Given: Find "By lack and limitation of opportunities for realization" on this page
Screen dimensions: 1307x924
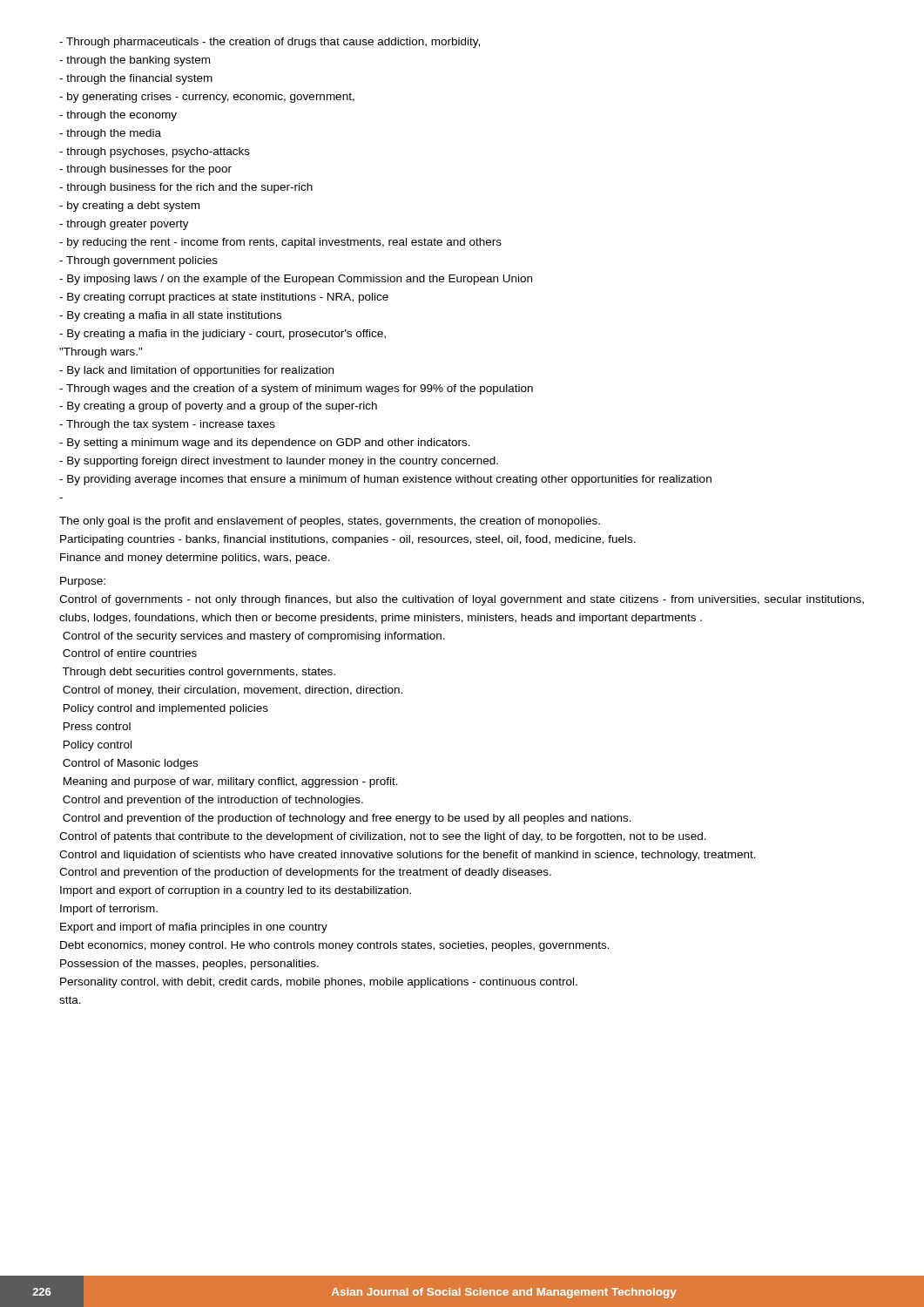Looking at the screenshot, I should coord(197,369).
